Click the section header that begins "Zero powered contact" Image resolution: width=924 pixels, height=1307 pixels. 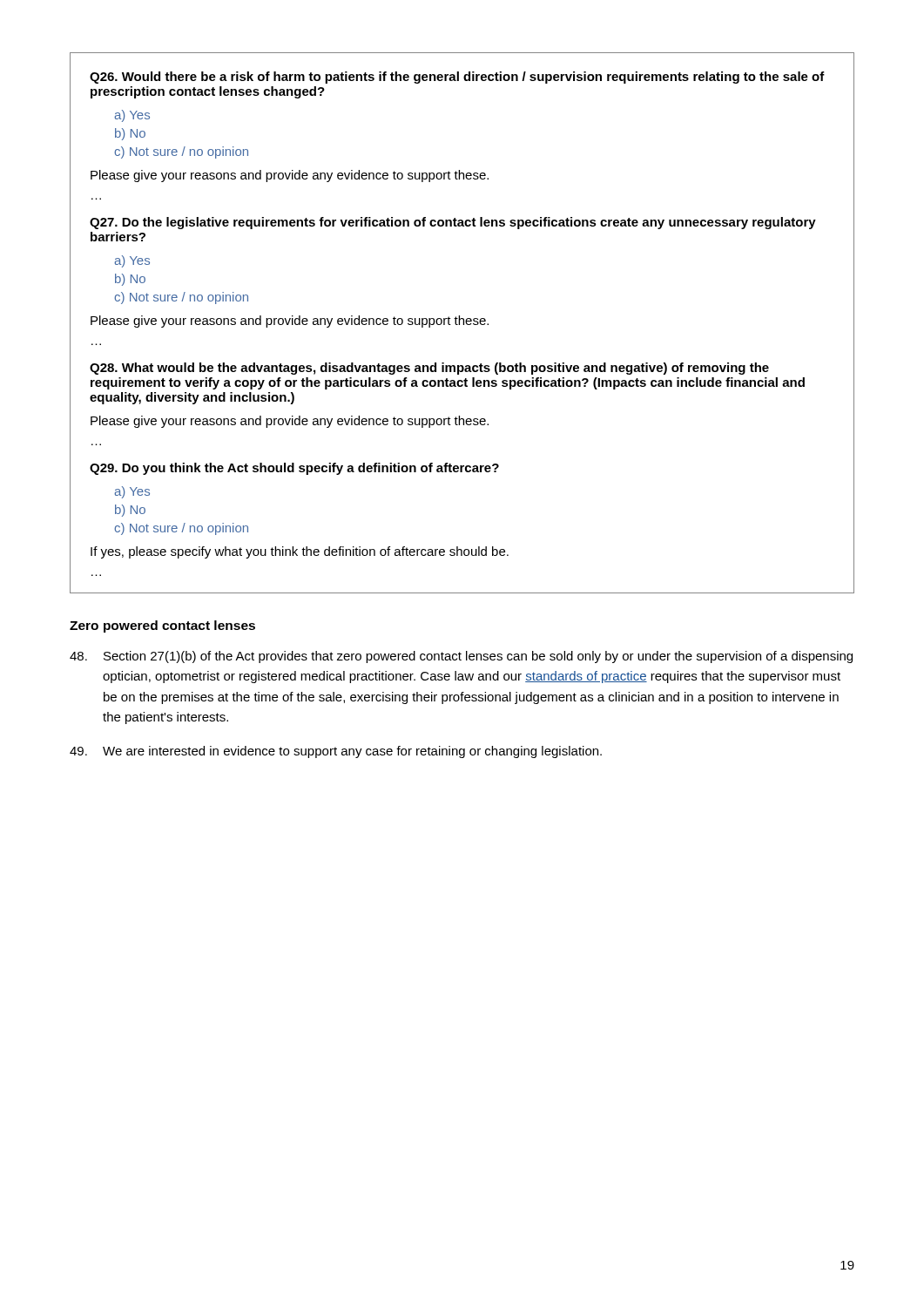(x=163, y=626)
